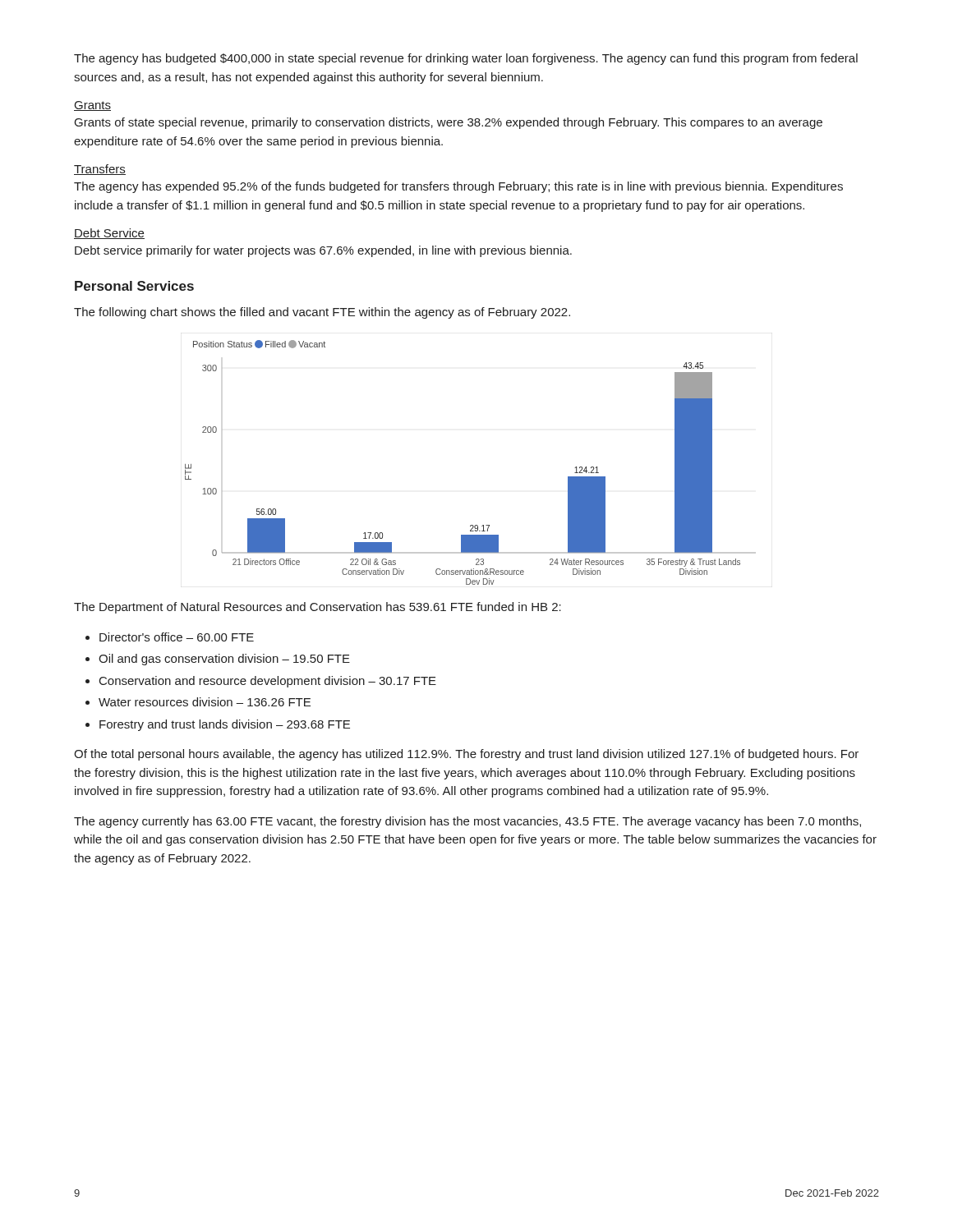Select the grouped bar chart
The image size is (953, 1232).
tap(476, 461)
